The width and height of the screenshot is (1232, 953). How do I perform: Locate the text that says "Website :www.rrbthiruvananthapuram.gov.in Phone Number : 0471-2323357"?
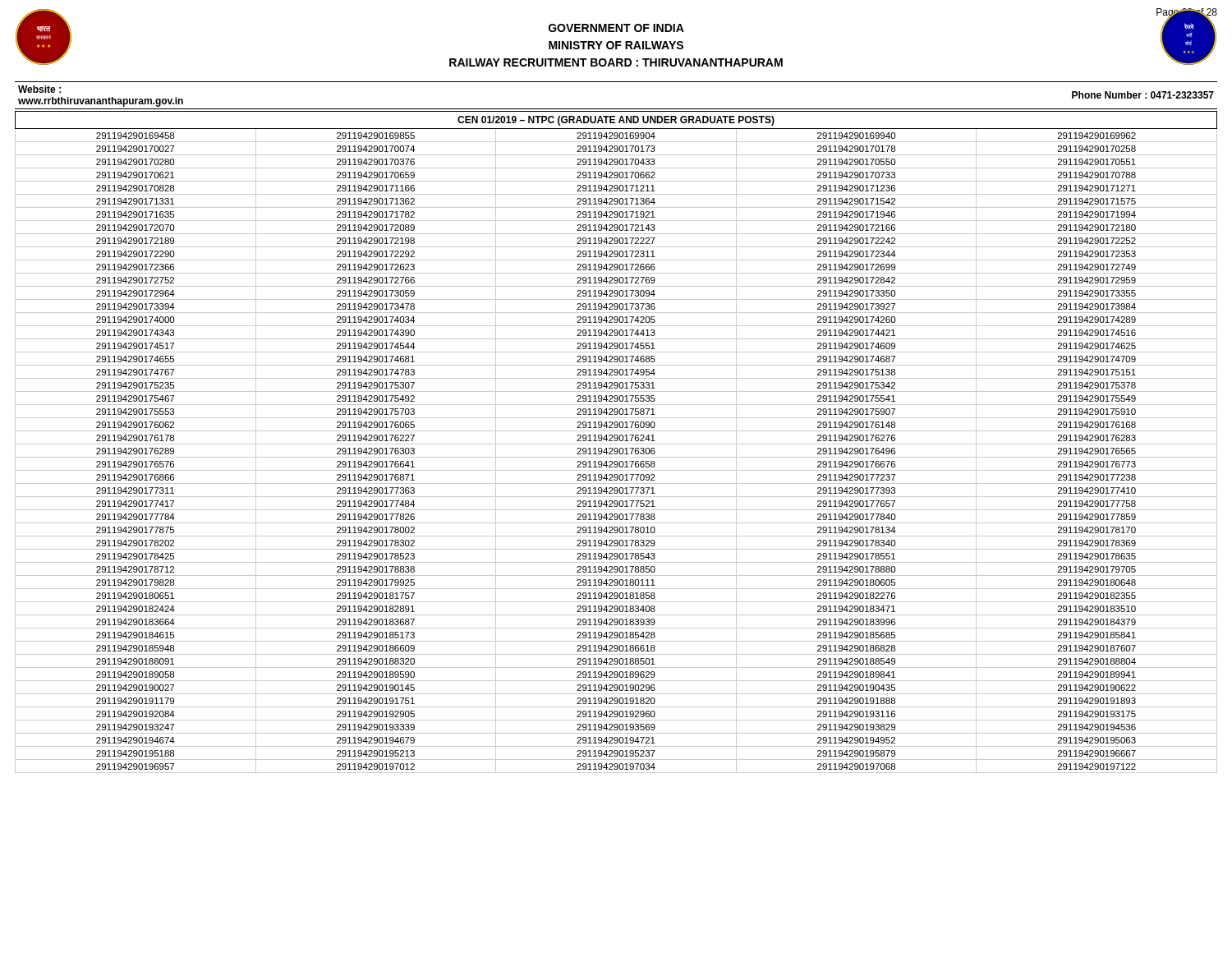coord(41,99)
